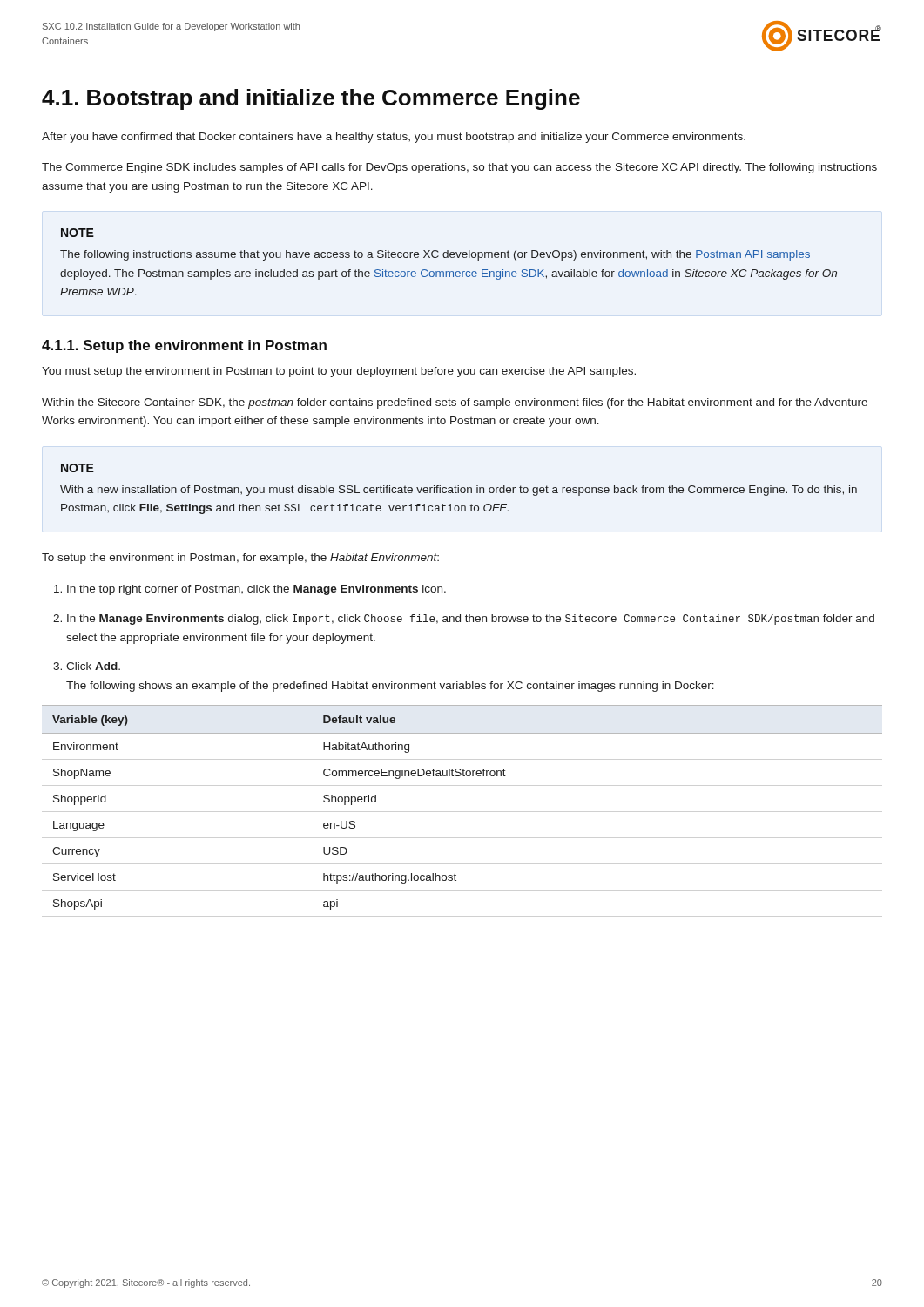Find the block starting "In the top"
The height and width of the screenshot is (1307, 924).
[x=256, y=590]
